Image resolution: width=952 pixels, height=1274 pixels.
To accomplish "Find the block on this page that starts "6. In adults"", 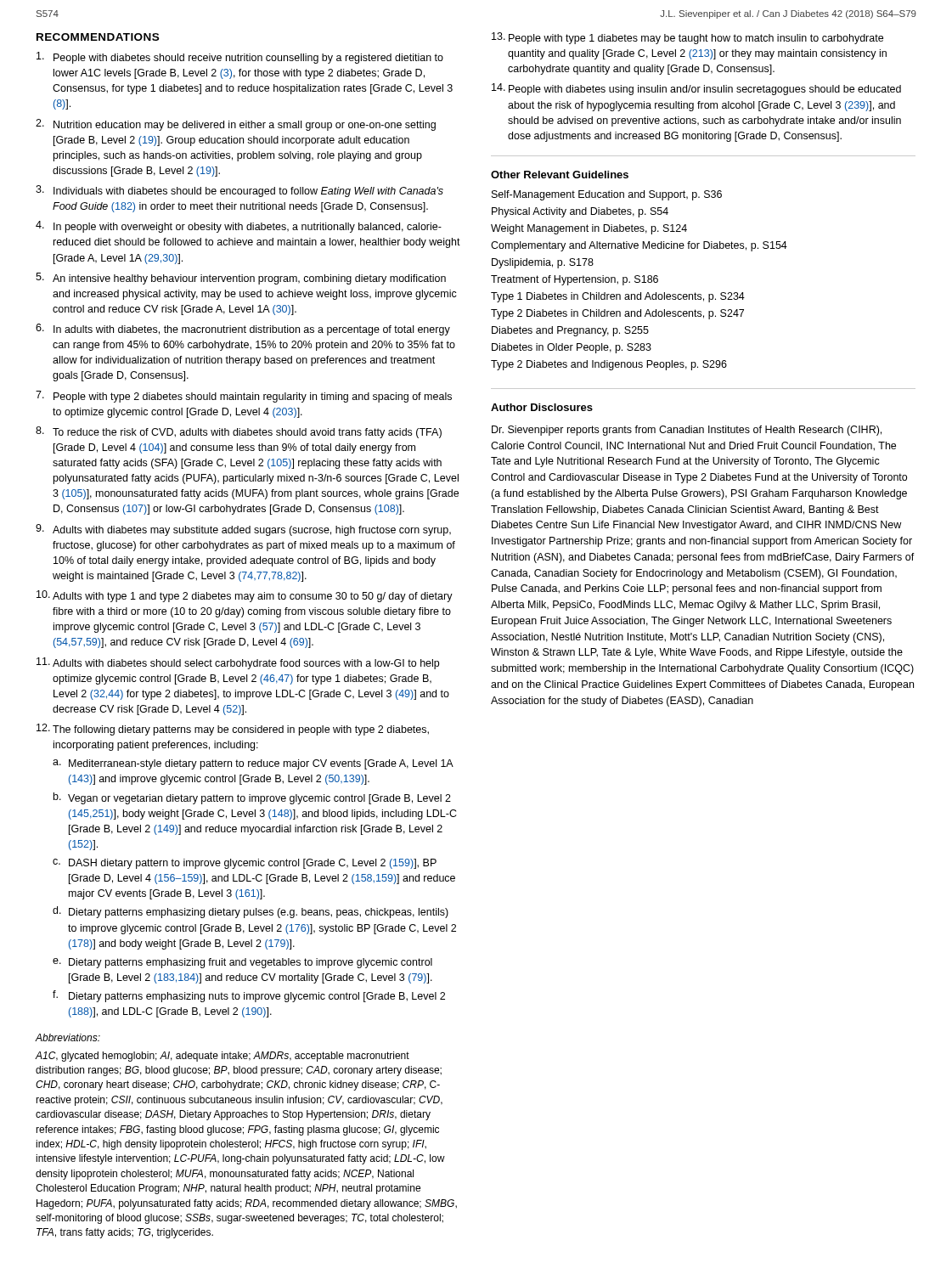I will pos(248,353).
